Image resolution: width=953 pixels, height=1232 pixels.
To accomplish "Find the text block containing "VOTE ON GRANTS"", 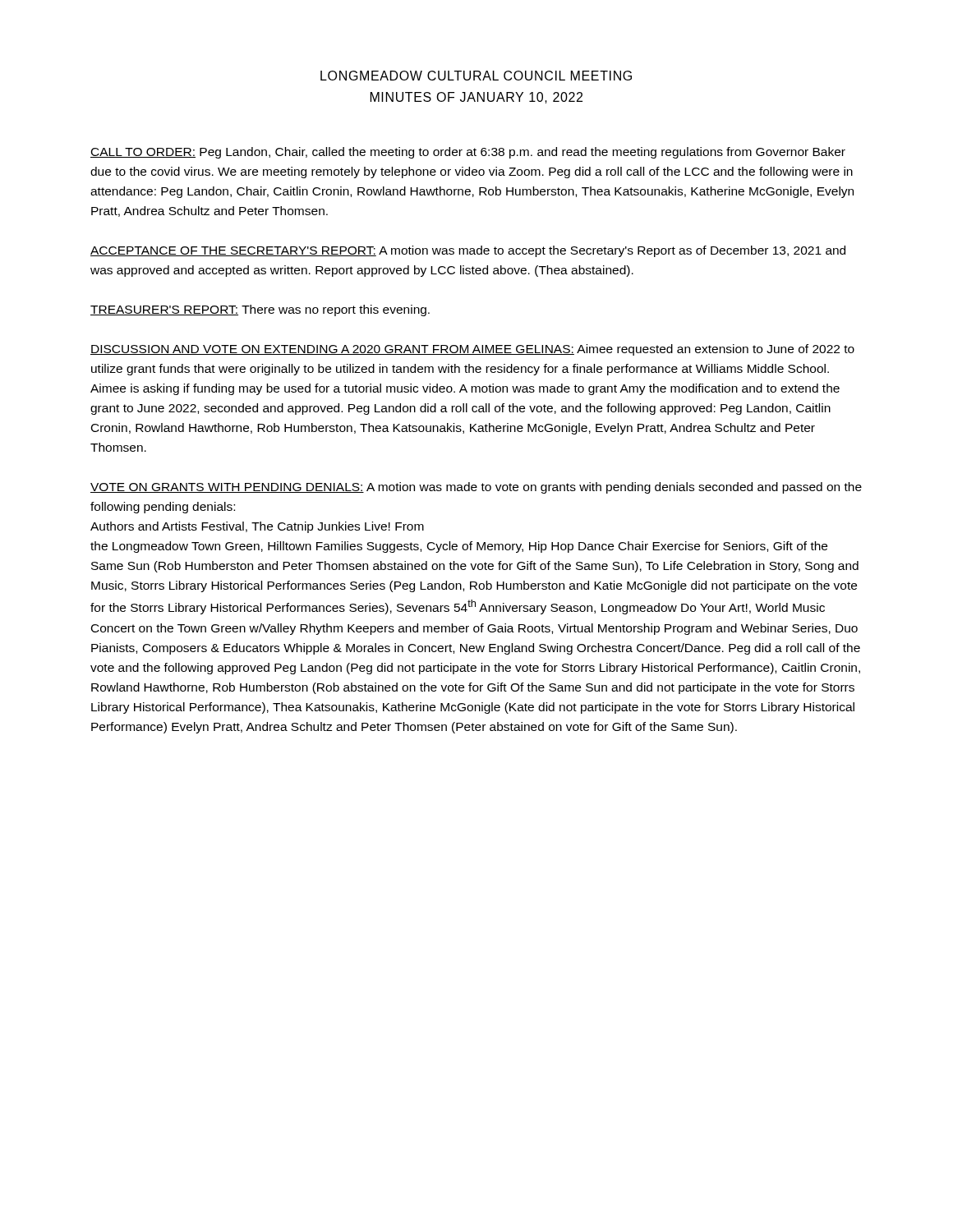I will click(x=476, y=607).
